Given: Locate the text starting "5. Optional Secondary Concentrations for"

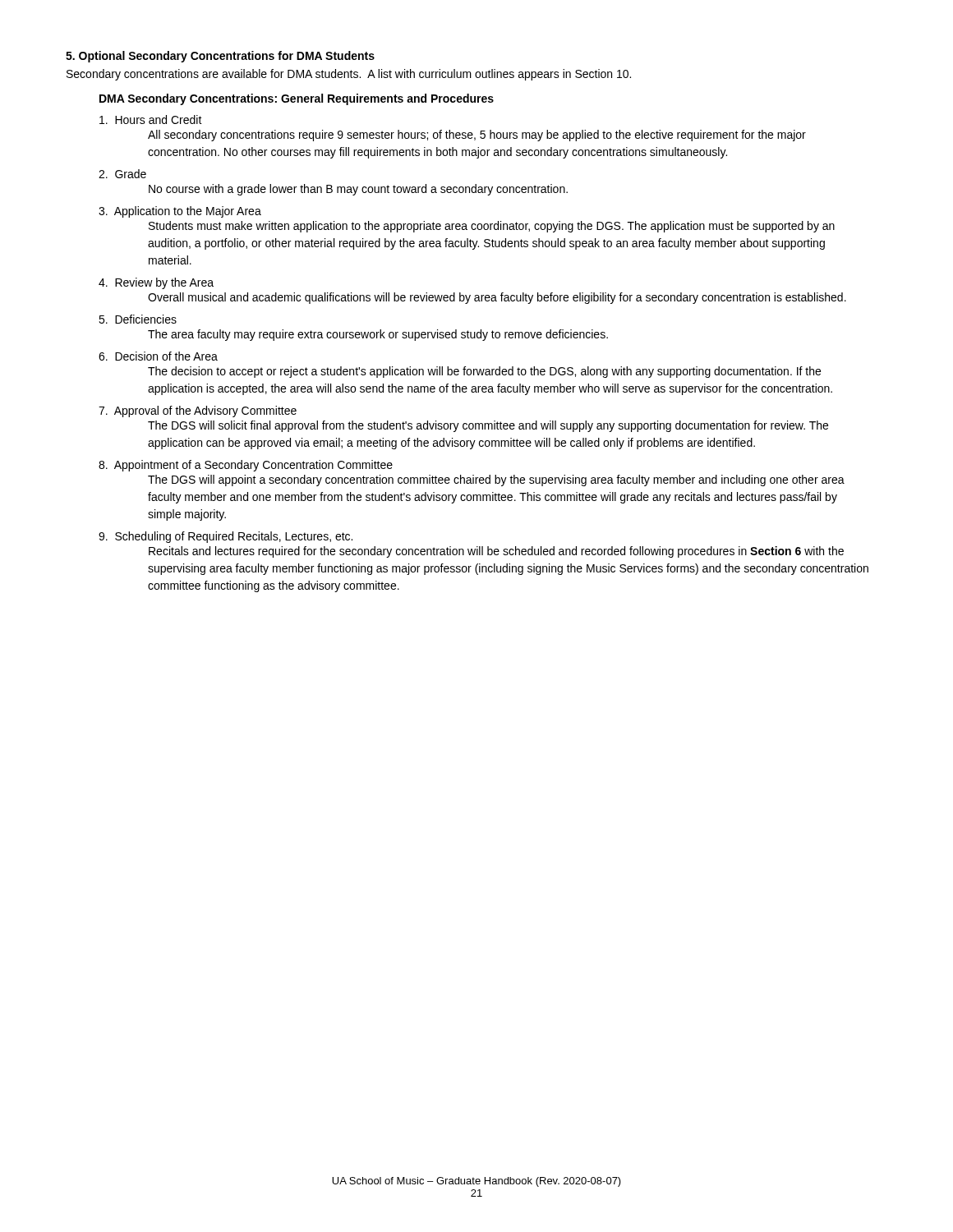Looking at the screenshot, I should (220, 56).
